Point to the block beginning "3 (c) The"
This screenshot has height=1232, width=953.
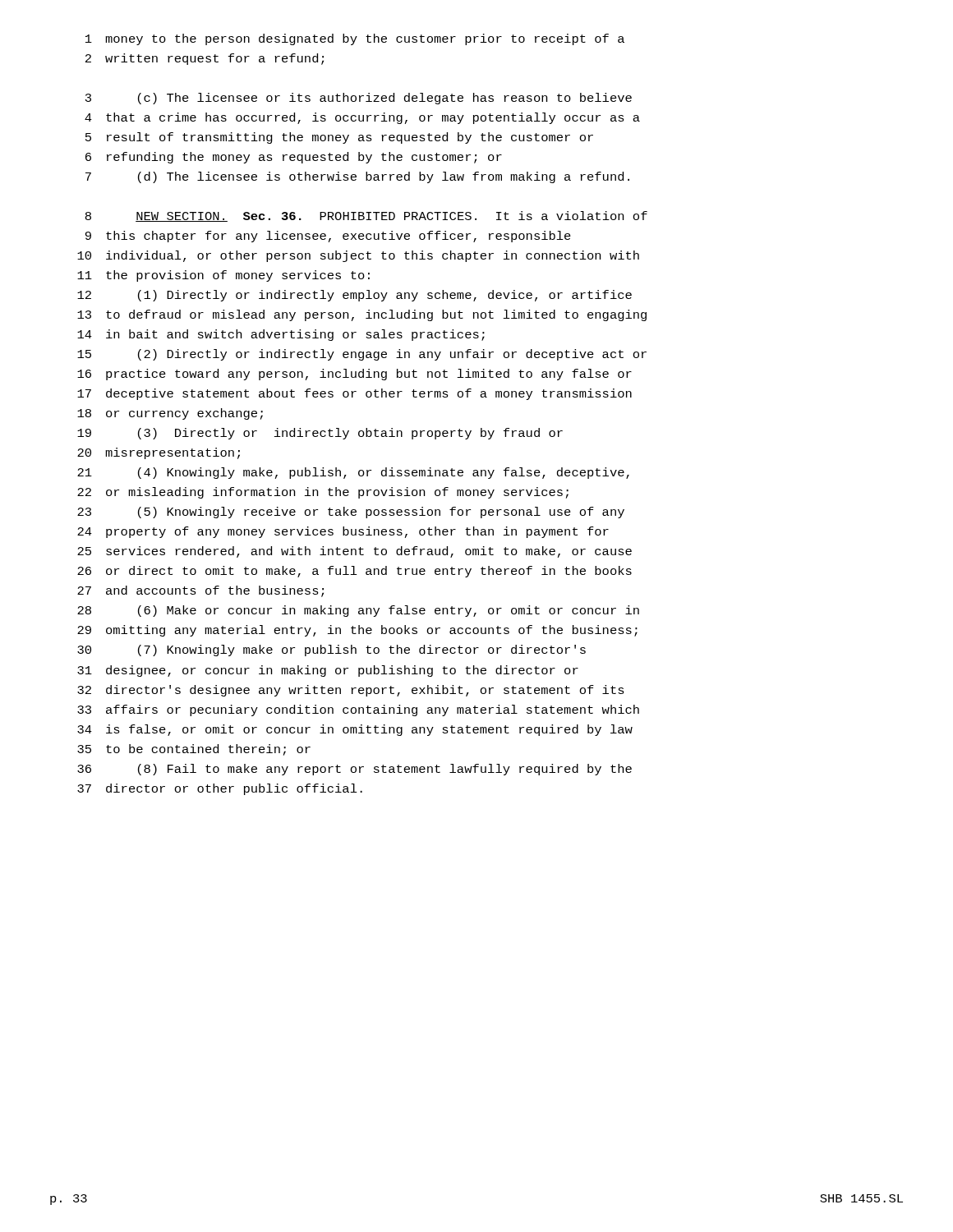pos(476,128)
